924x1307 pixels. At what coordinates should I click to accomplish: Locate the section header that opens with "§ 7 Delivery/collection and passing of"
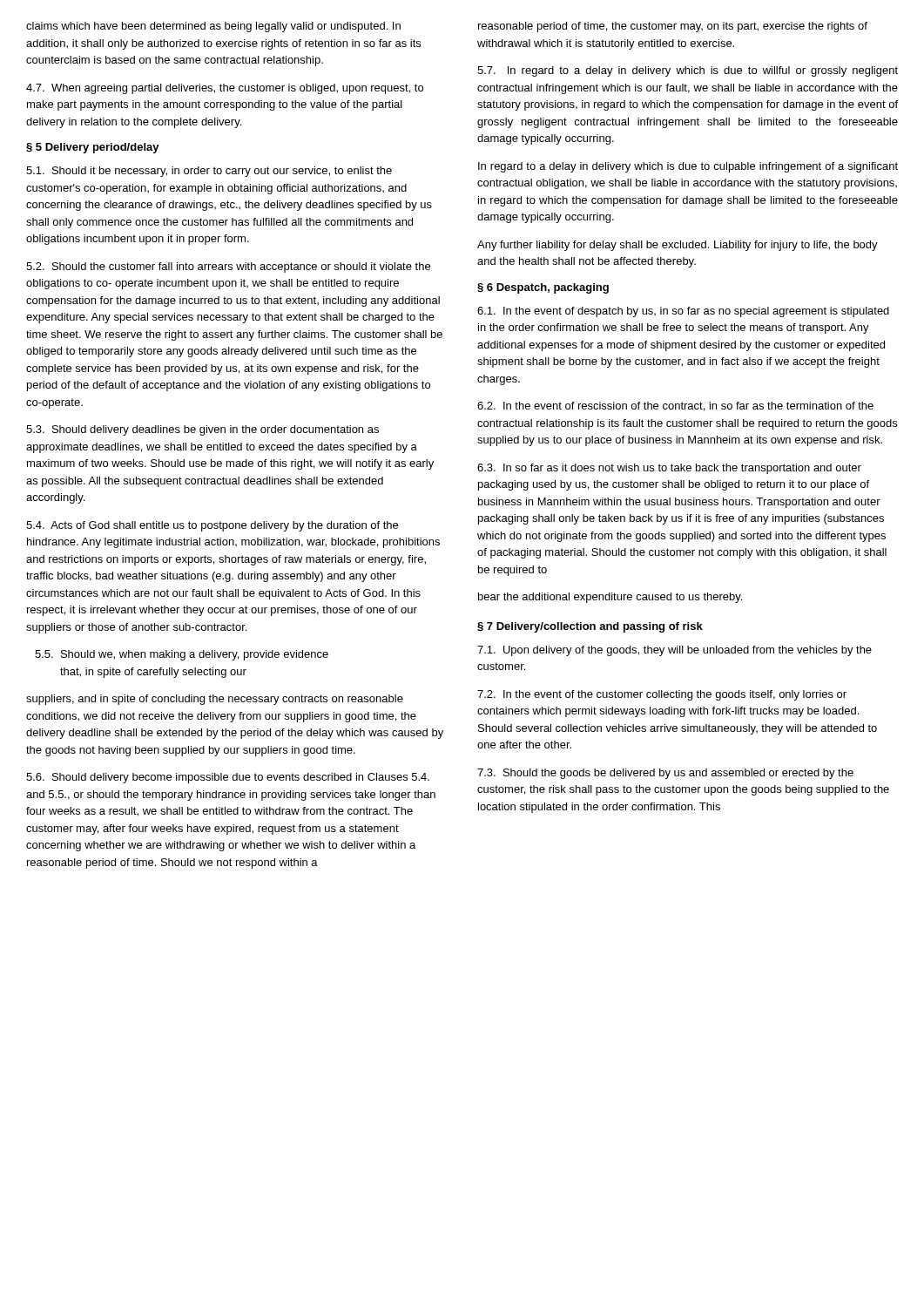coord(590,626)
